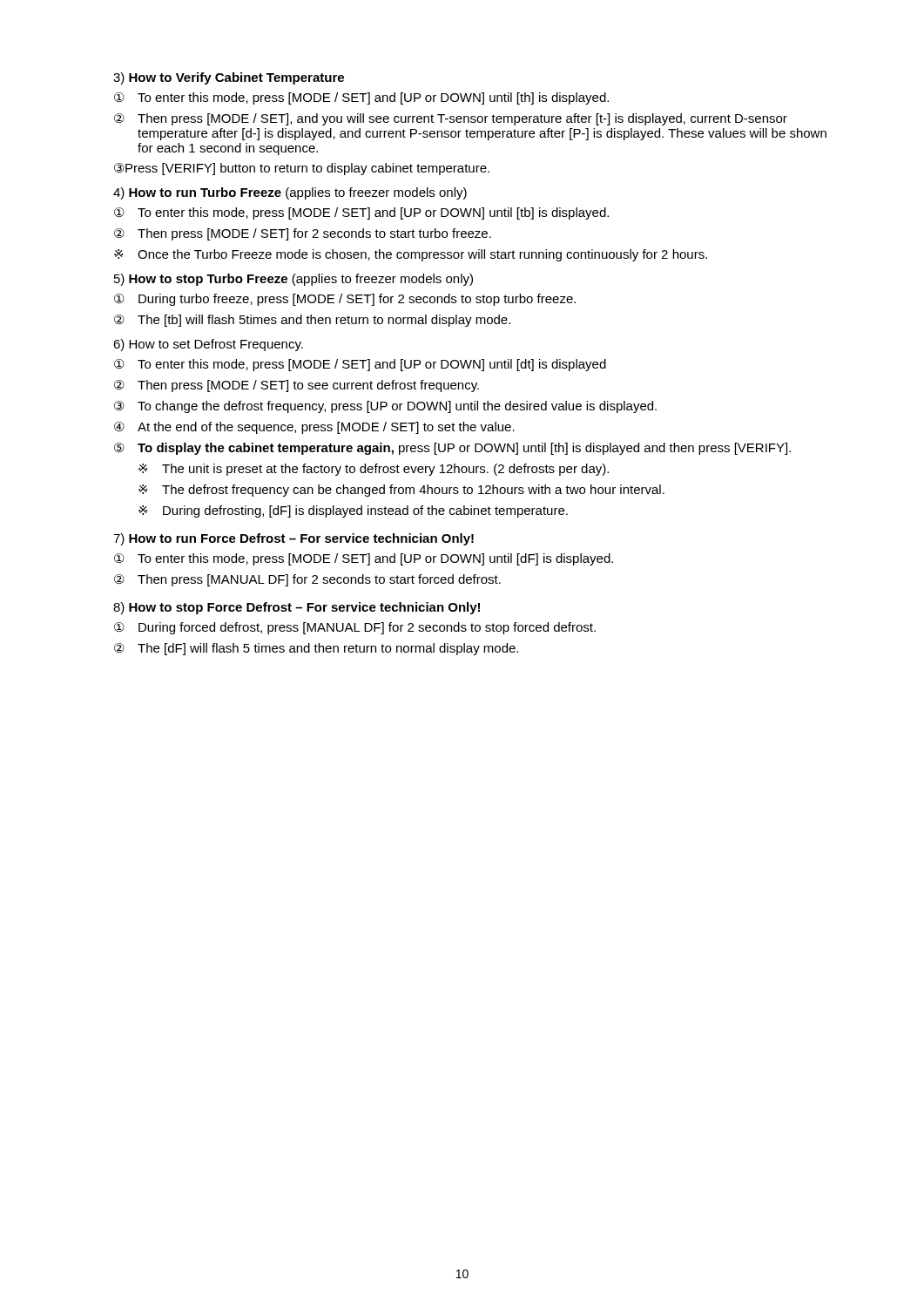The image size is (924, 1307).
Task: Point to the region starting "4) How to run Turbo"
Action: 290,192
